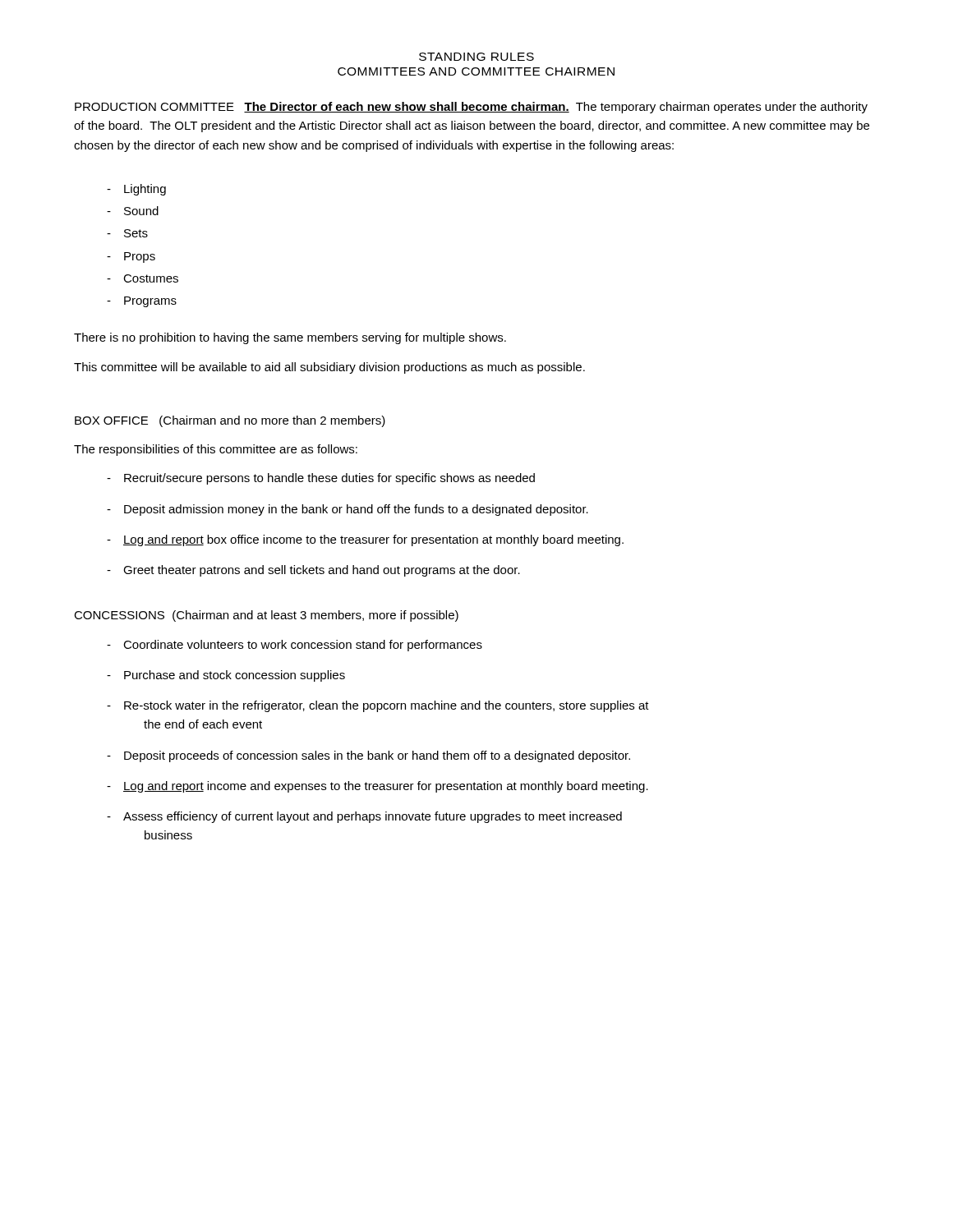Click on the region starting "Deposit proceeds of concession"
Viewport: 953px width, 1232px height.
point(369,755)
